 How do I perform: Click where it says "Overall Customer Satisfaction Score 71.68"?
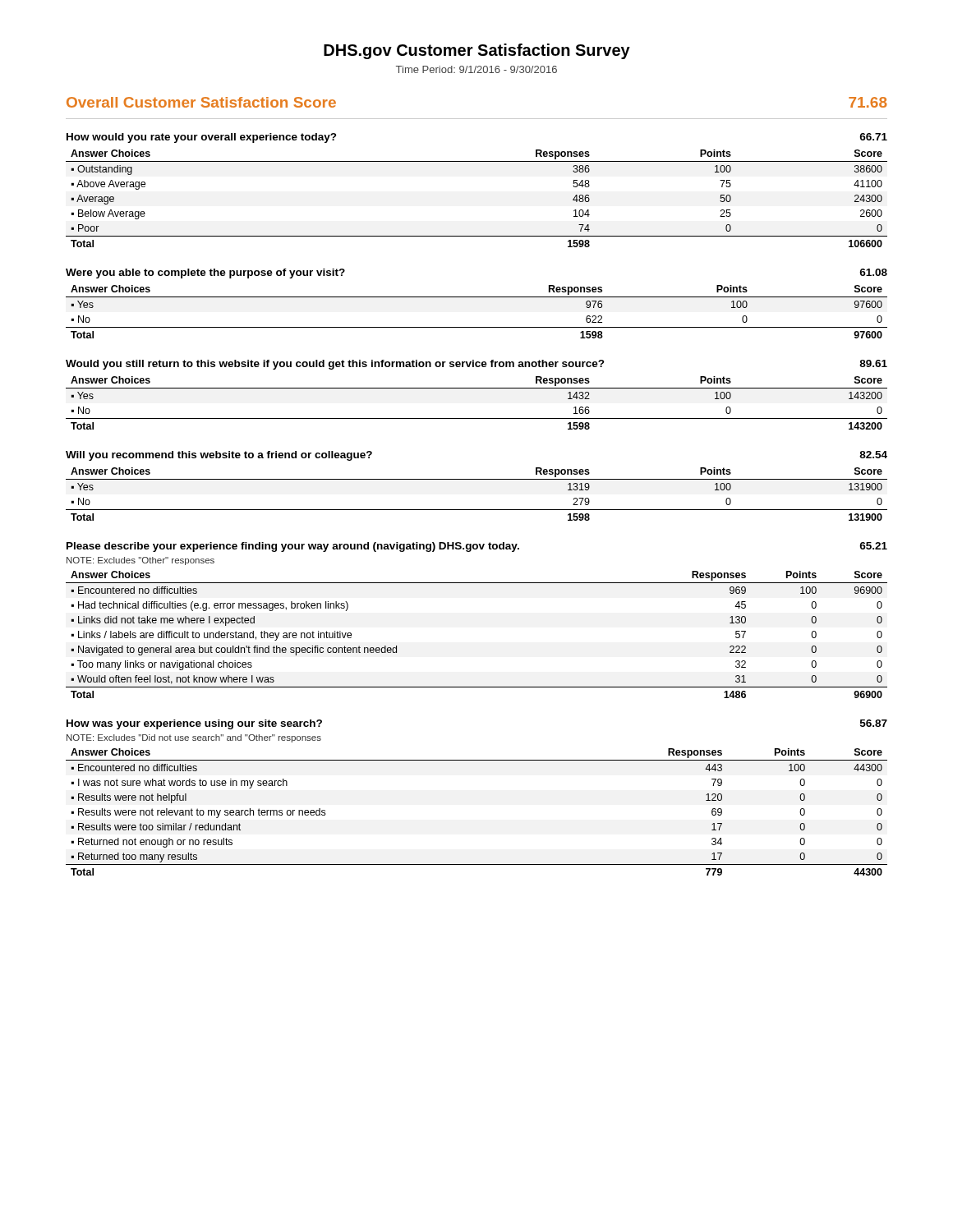click(x=206, y=102)
